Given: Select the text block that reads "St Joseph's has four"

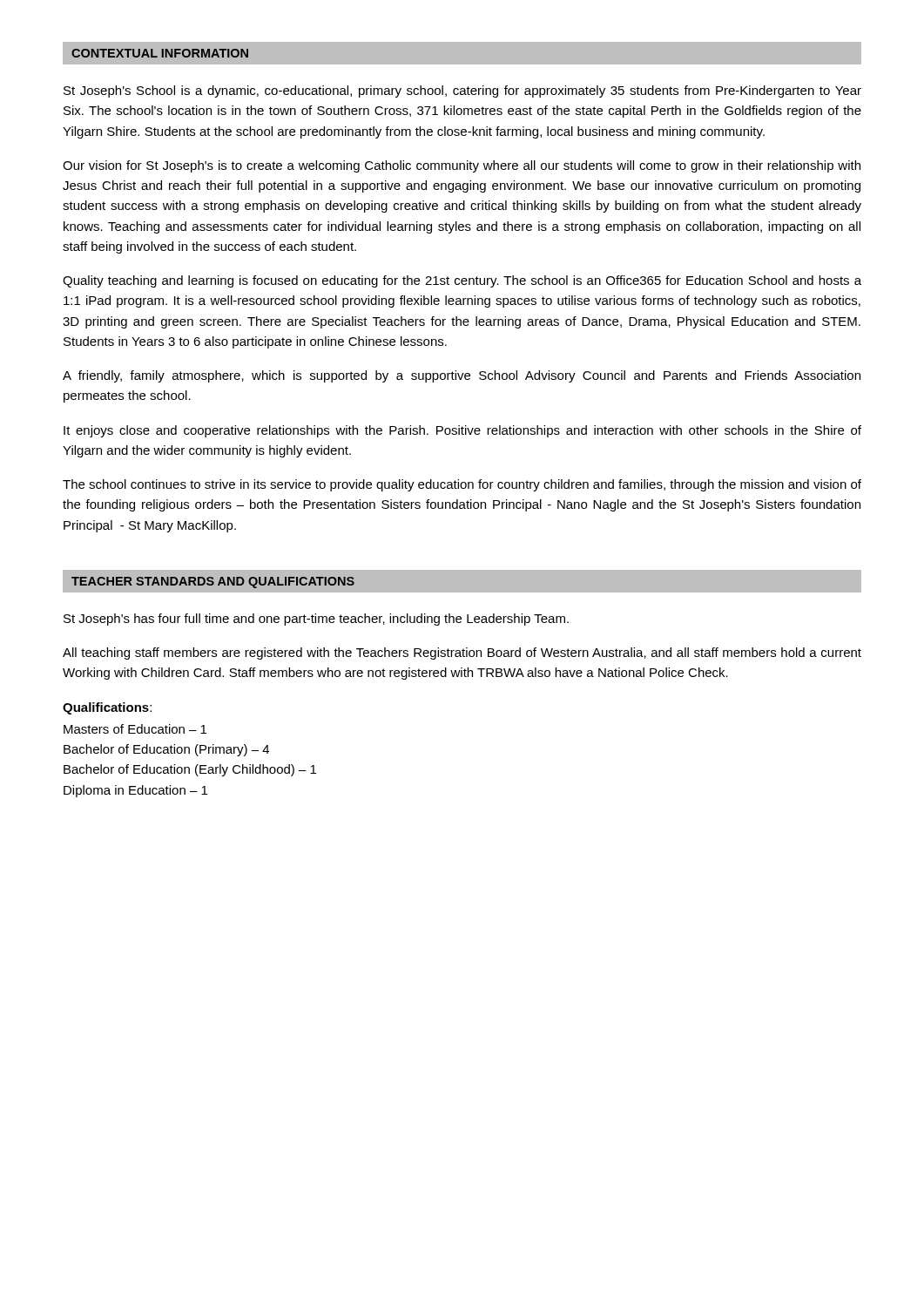Looking at the screenshot, I should [x=316, y=618].
